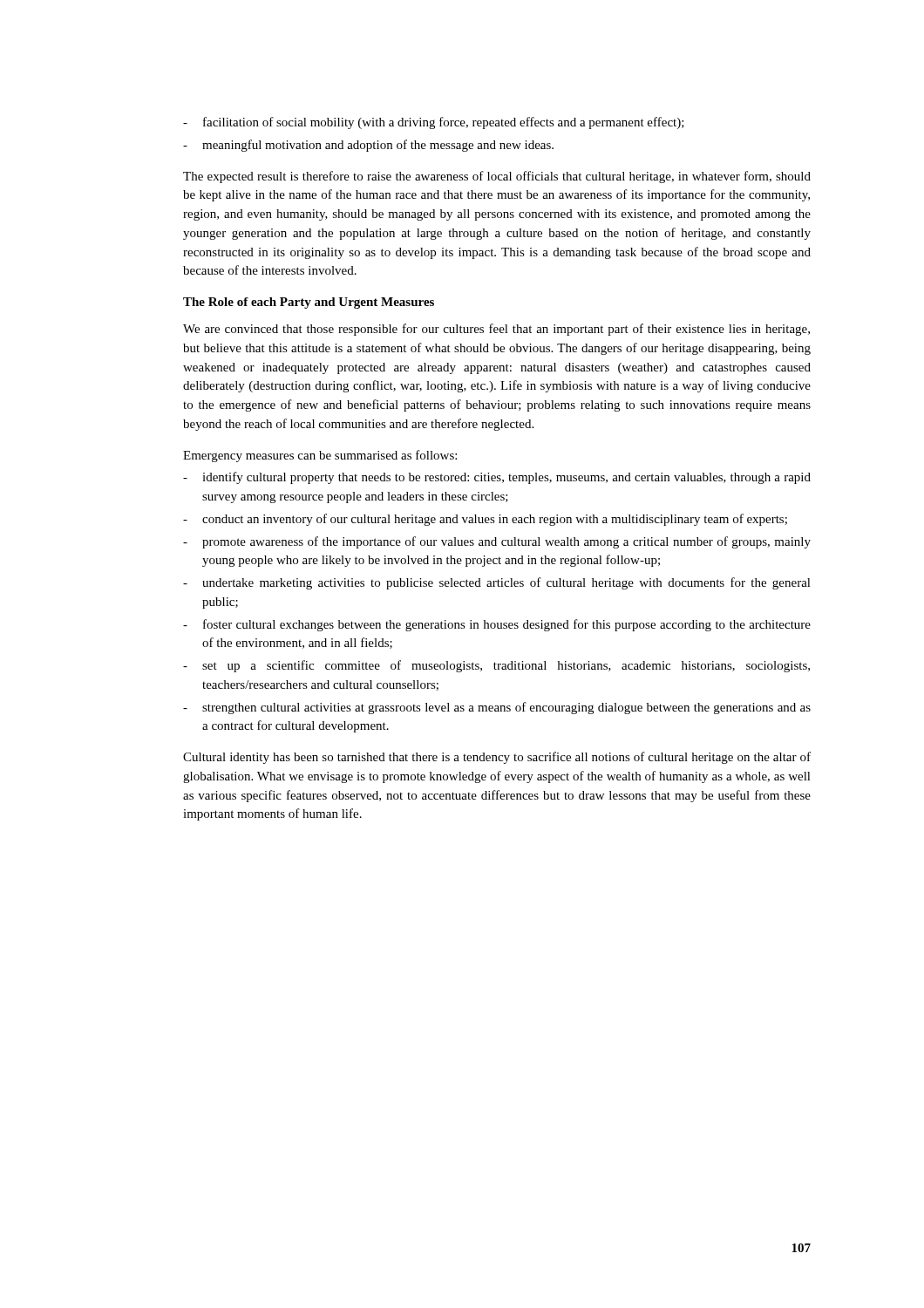Click the section header that begins "The Role of"
The width and height of the screenshot is (924, 1308).
pyautogui.click(x=309, y=302)
